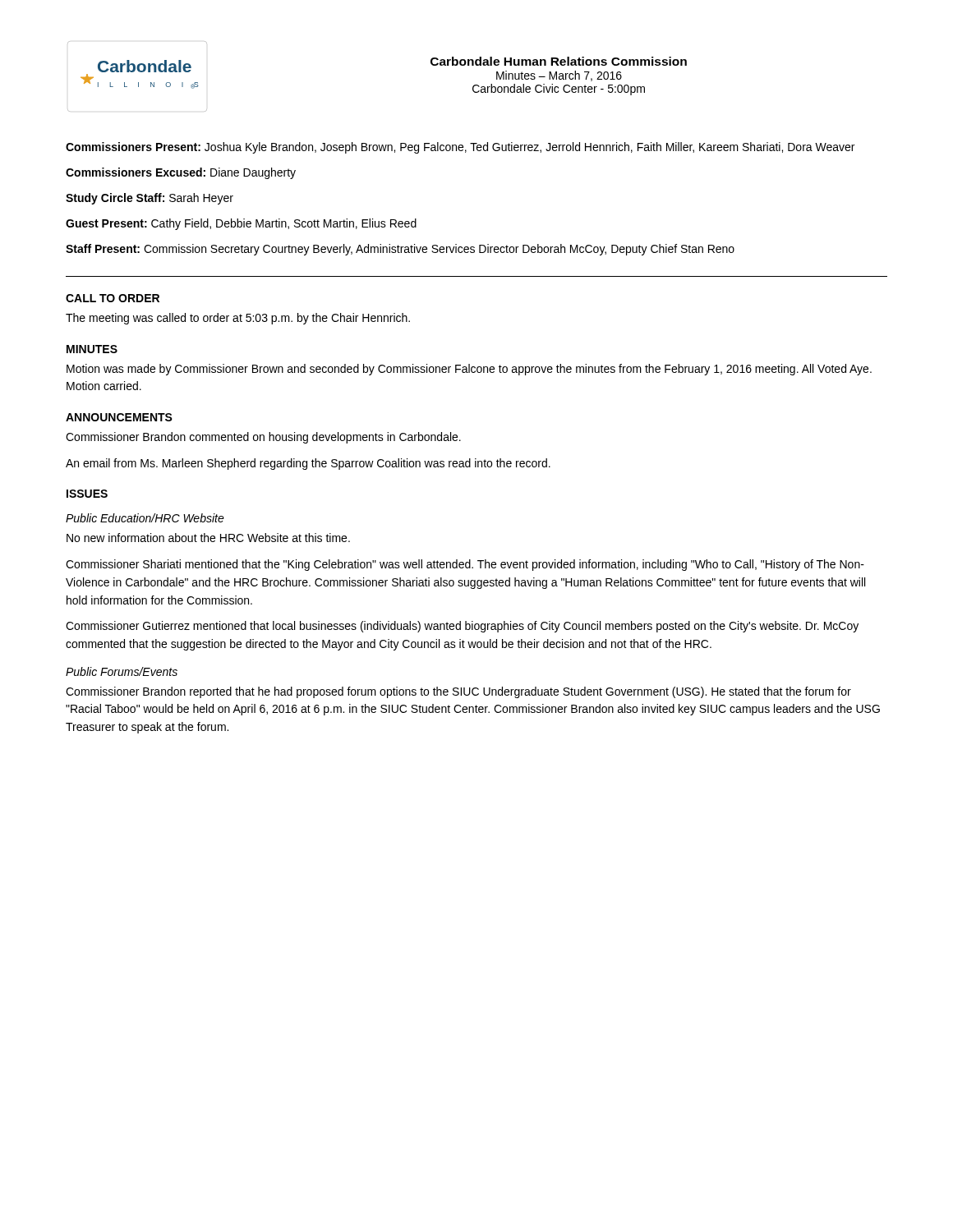Click a logo
Viewport: 953px width, 1232px height.
coord(148,78)
